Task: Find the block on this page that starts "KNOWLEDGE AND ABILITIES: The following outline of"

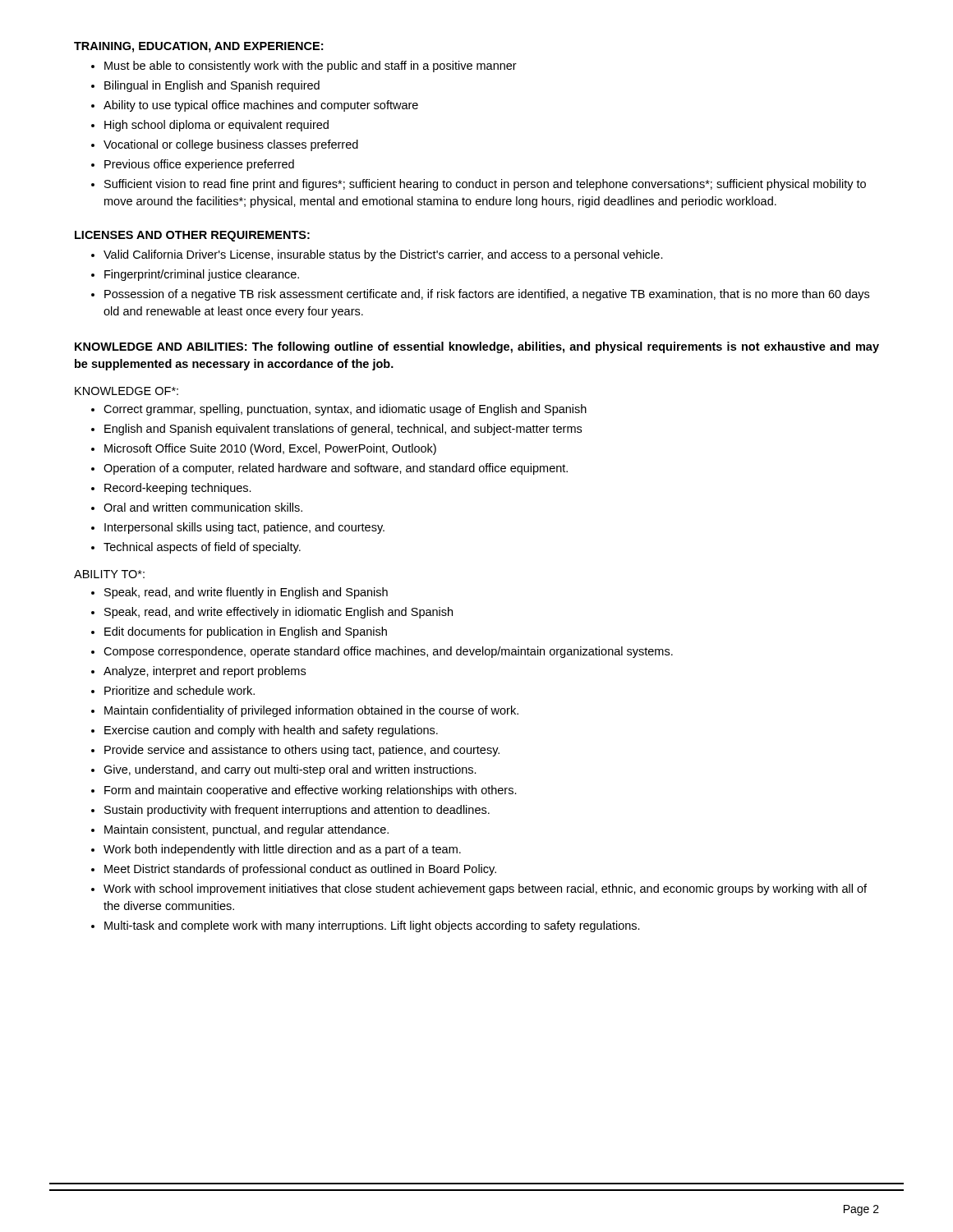Action: [x=476, y=355]
